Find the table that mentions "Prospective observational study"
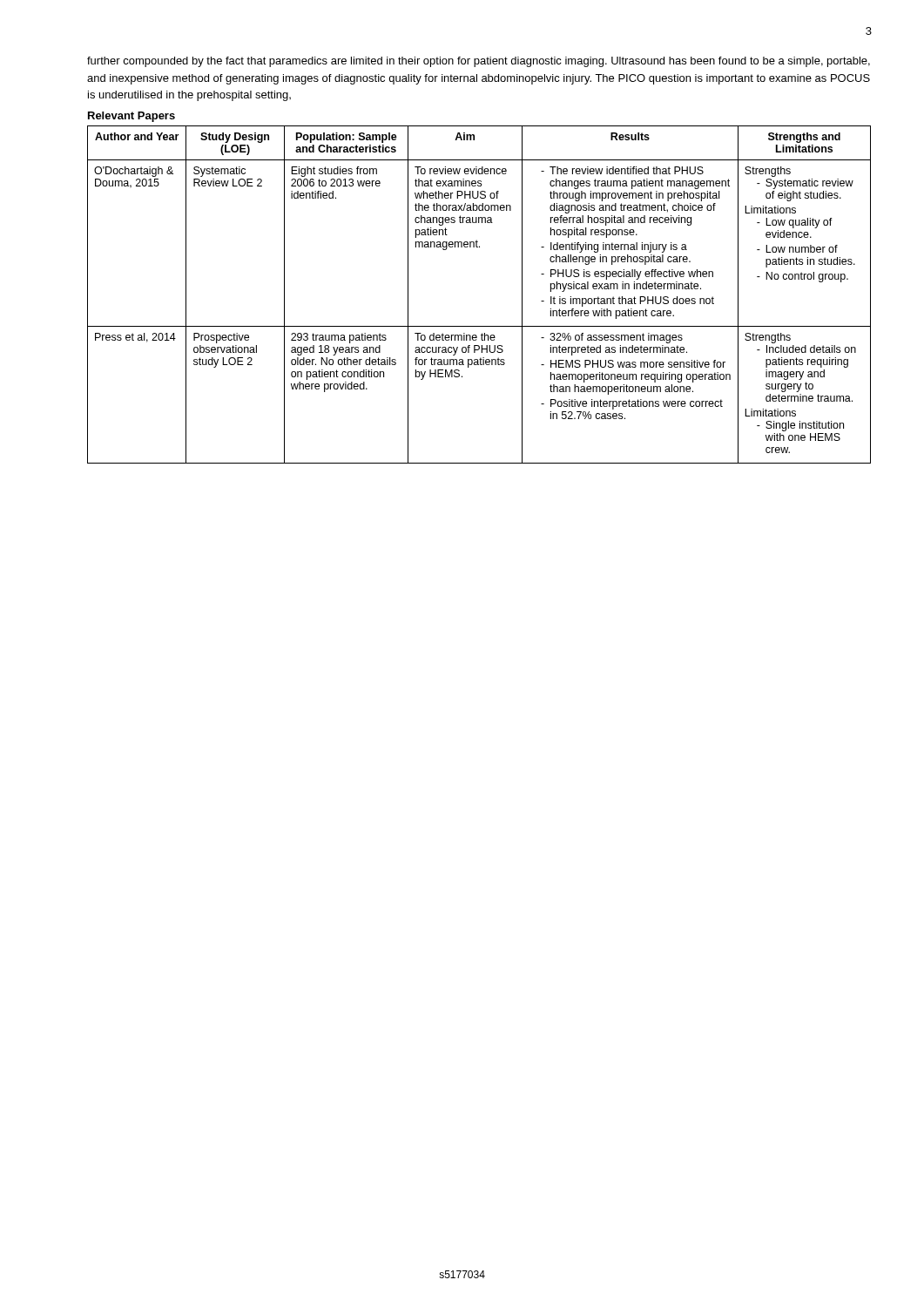The width and height of the screenshot is (924, 1307). pos(479,294)
